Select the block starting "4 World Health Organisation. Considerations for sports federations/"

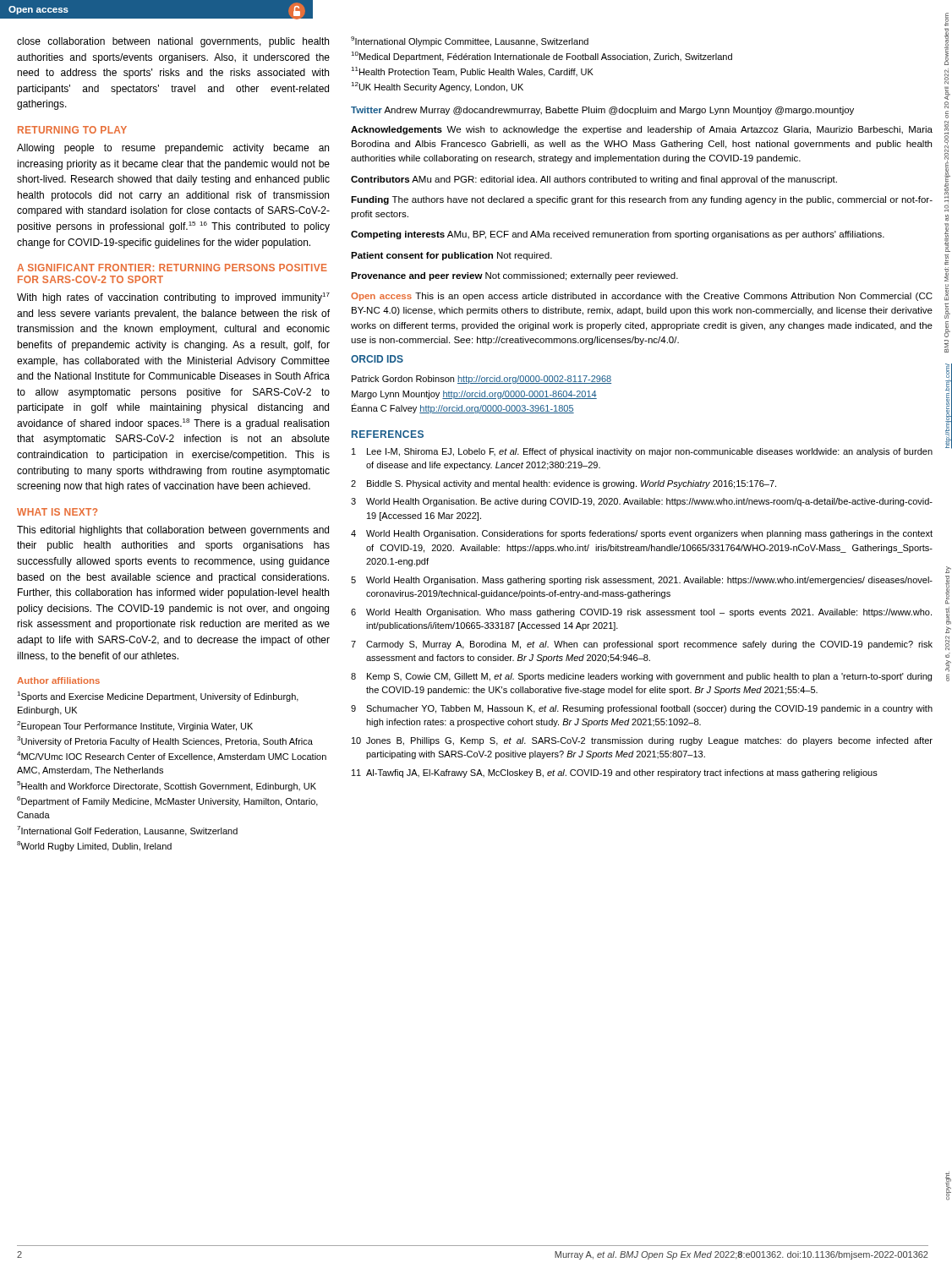pos(642,548)
